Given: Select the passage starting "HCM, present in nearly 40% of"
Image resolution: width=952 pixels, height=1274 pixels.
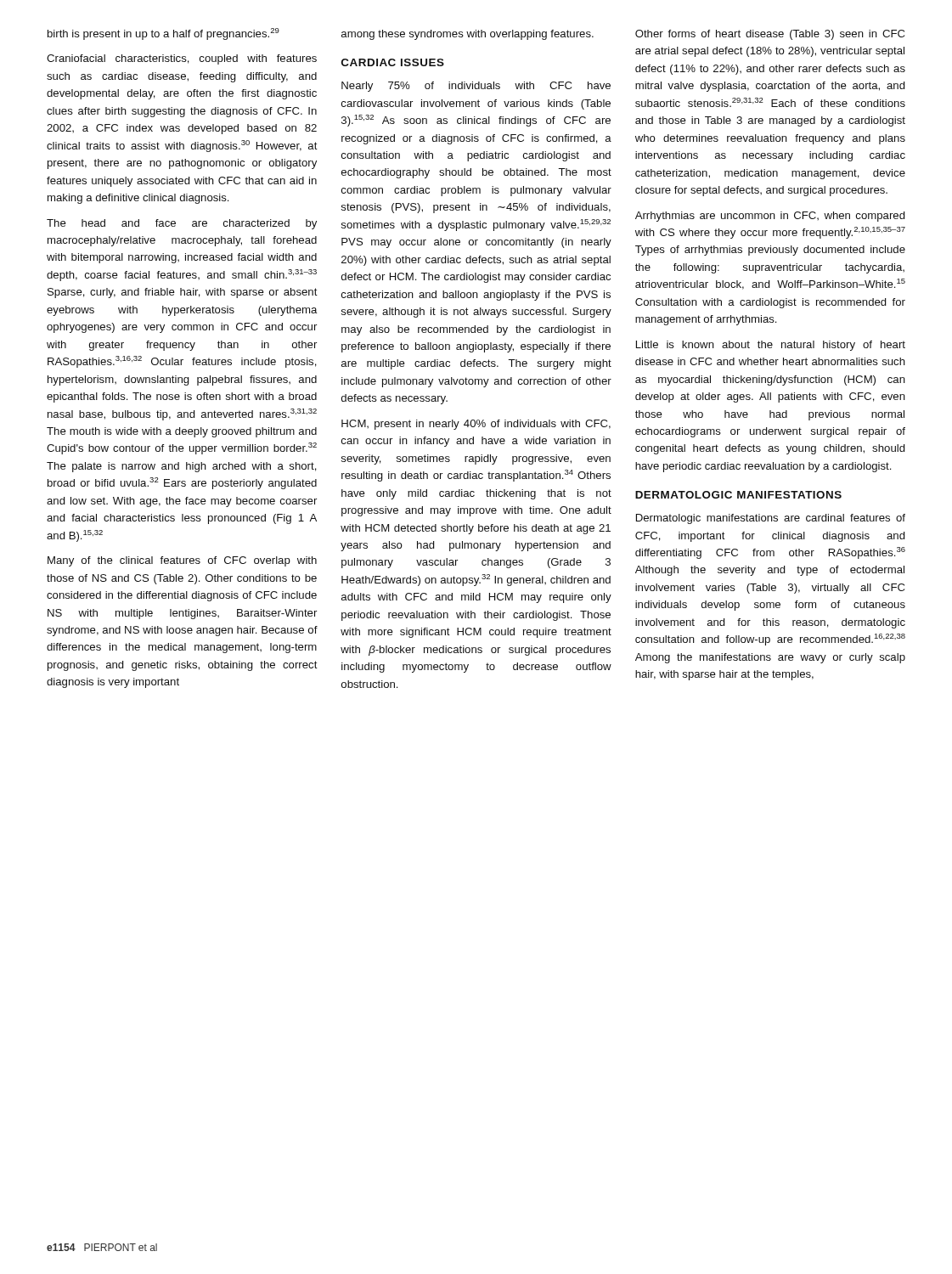Looking at the screenshot, I should tap(476, 554).
